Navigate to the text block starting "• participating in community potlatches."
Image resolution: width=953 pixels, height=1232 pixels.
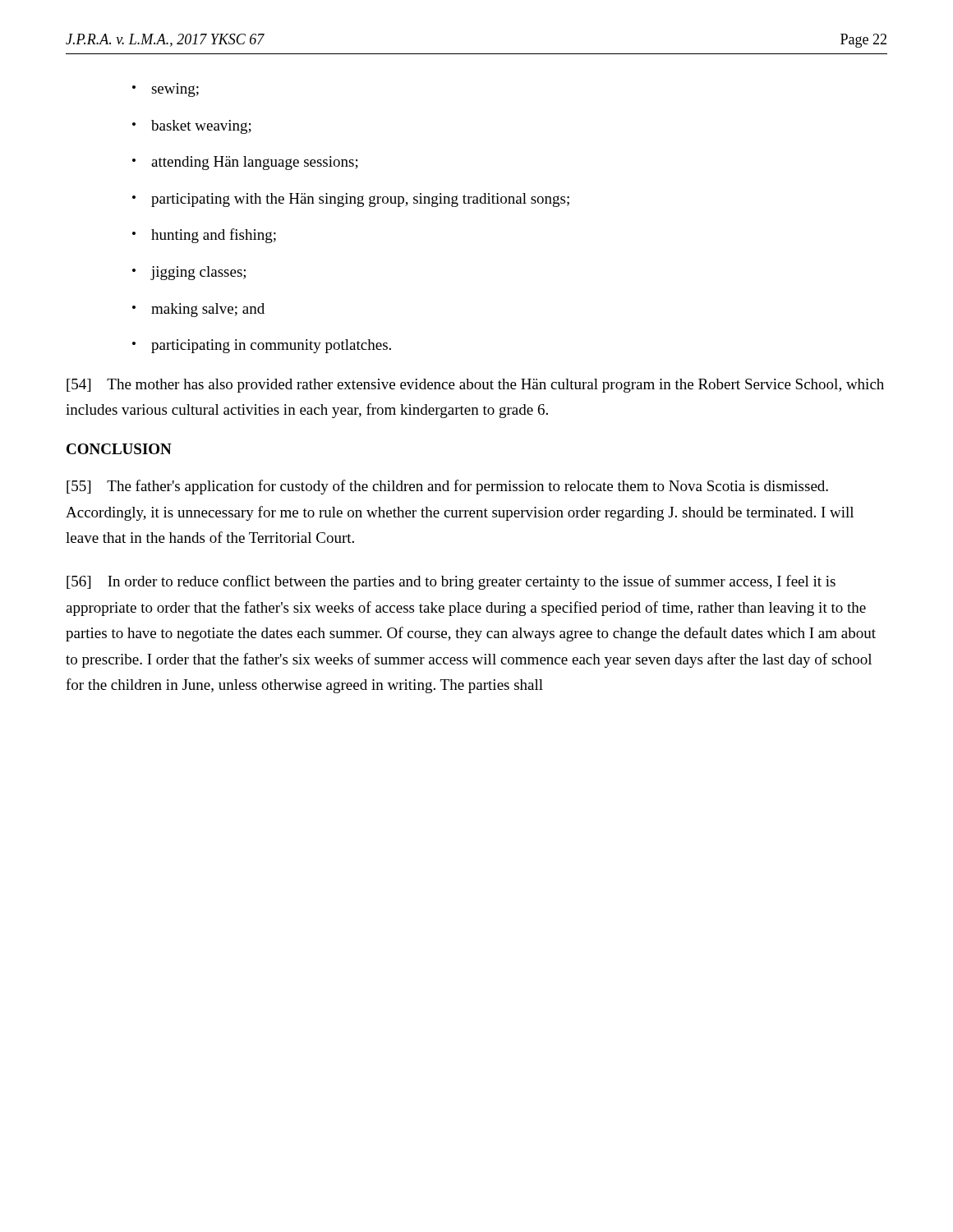tap(262, 345)
